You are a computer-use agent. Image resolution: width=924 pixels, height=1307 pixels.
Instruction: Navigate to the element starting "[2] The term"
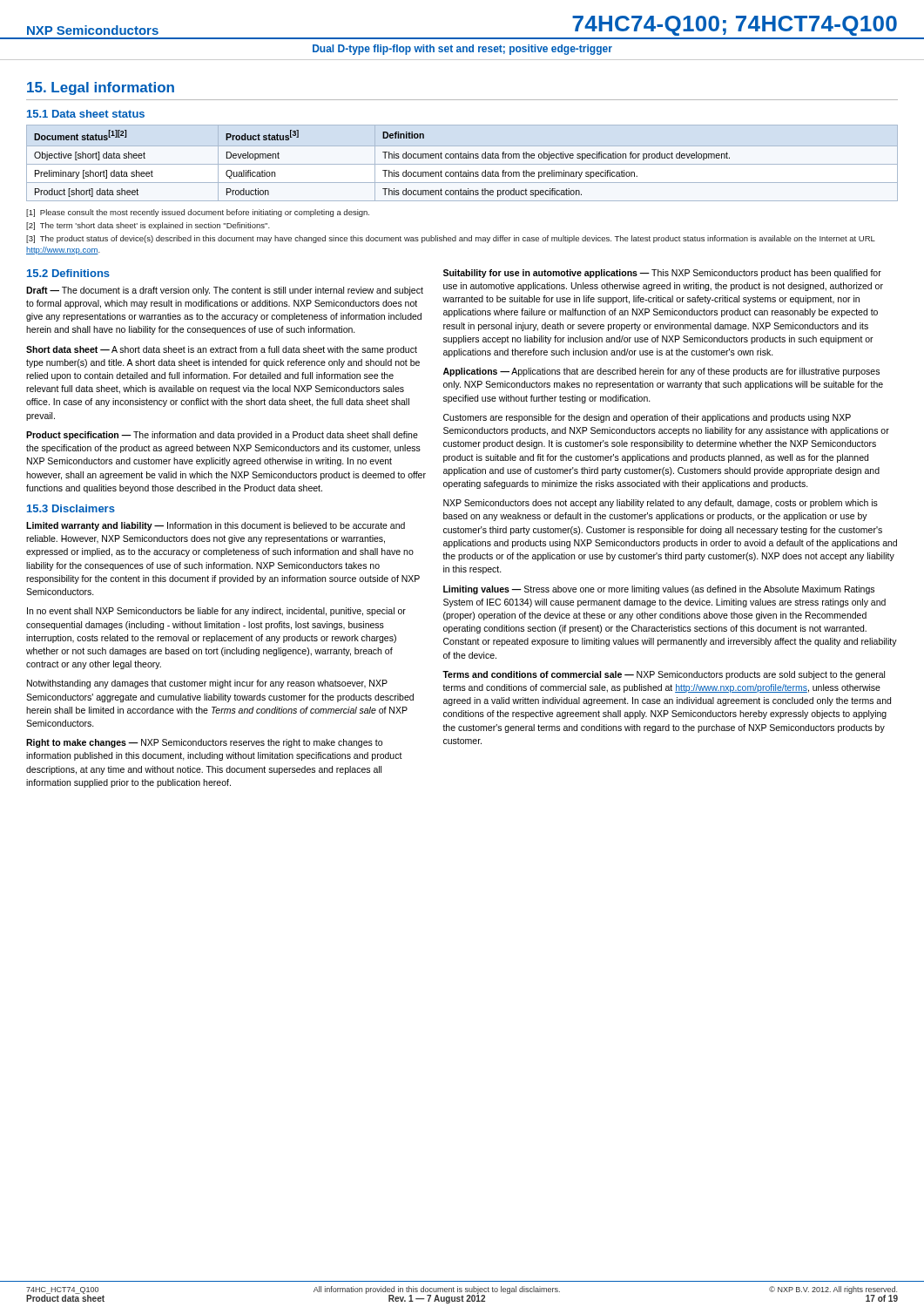tap(148, 225)
